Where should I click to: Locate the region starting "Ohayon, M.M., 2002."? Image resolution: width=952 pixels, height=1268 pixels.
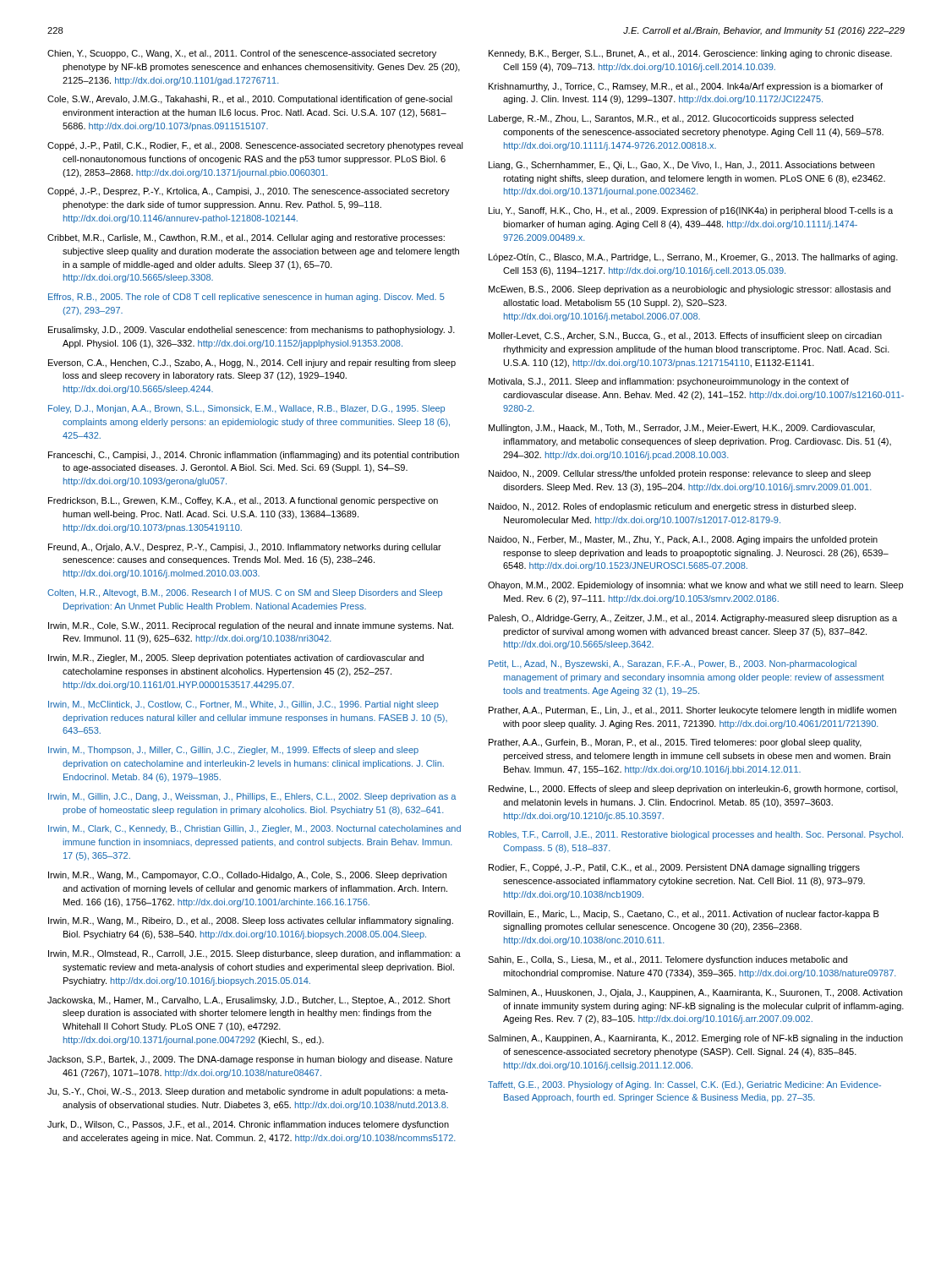pos(696,592)
